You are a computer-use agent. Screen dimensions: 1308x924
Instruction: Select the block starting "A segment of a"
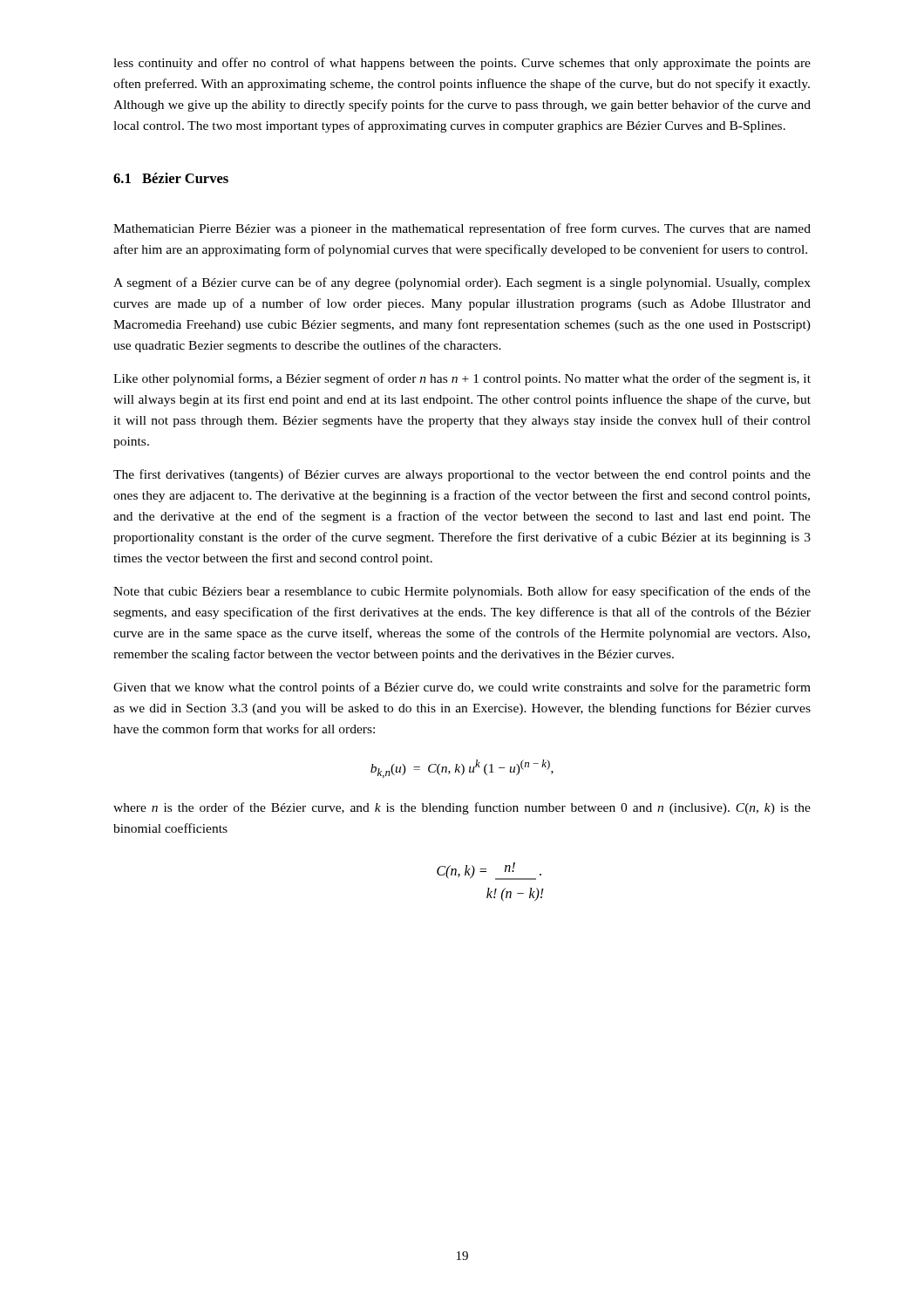click(462, 314)
